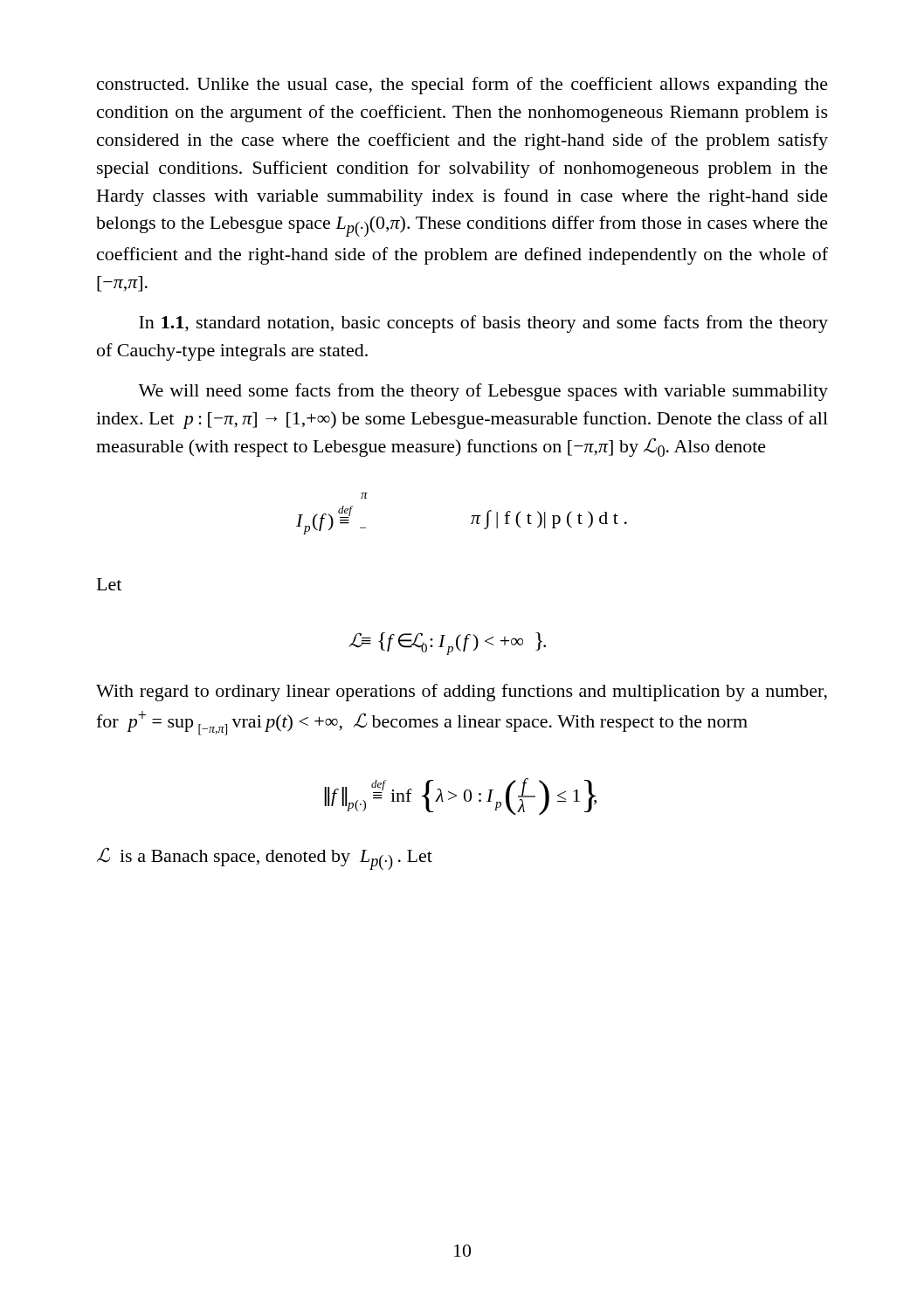Navigate to the text starting "With regard to ordinary linear"
This screenshot has height=1310, width=924.
[x=462, y=707]
